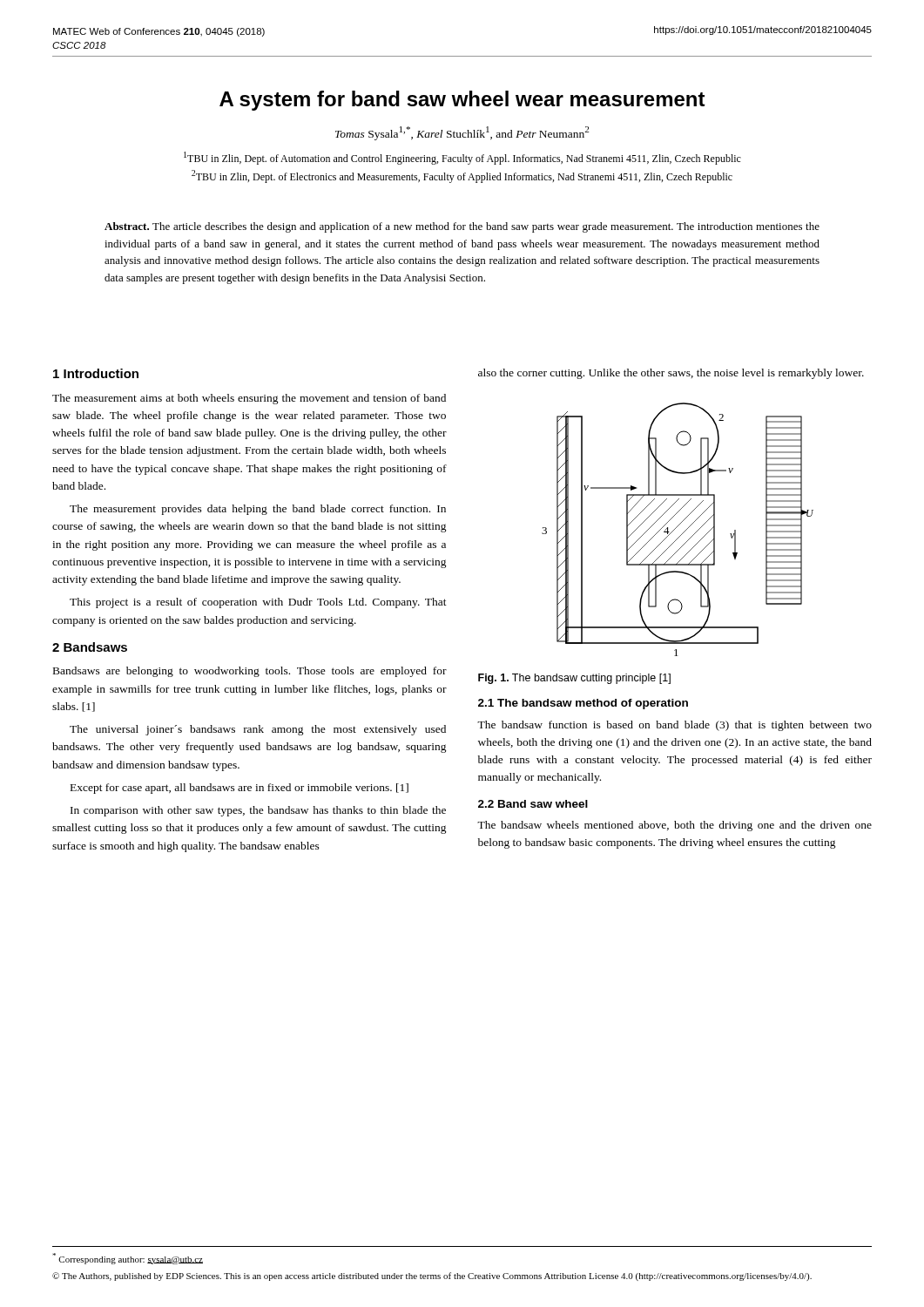924x1307 pixels.
Task: Locate the section header with the text "2.1 The bandsaw method of operation"
Action: tap(583, 703)
